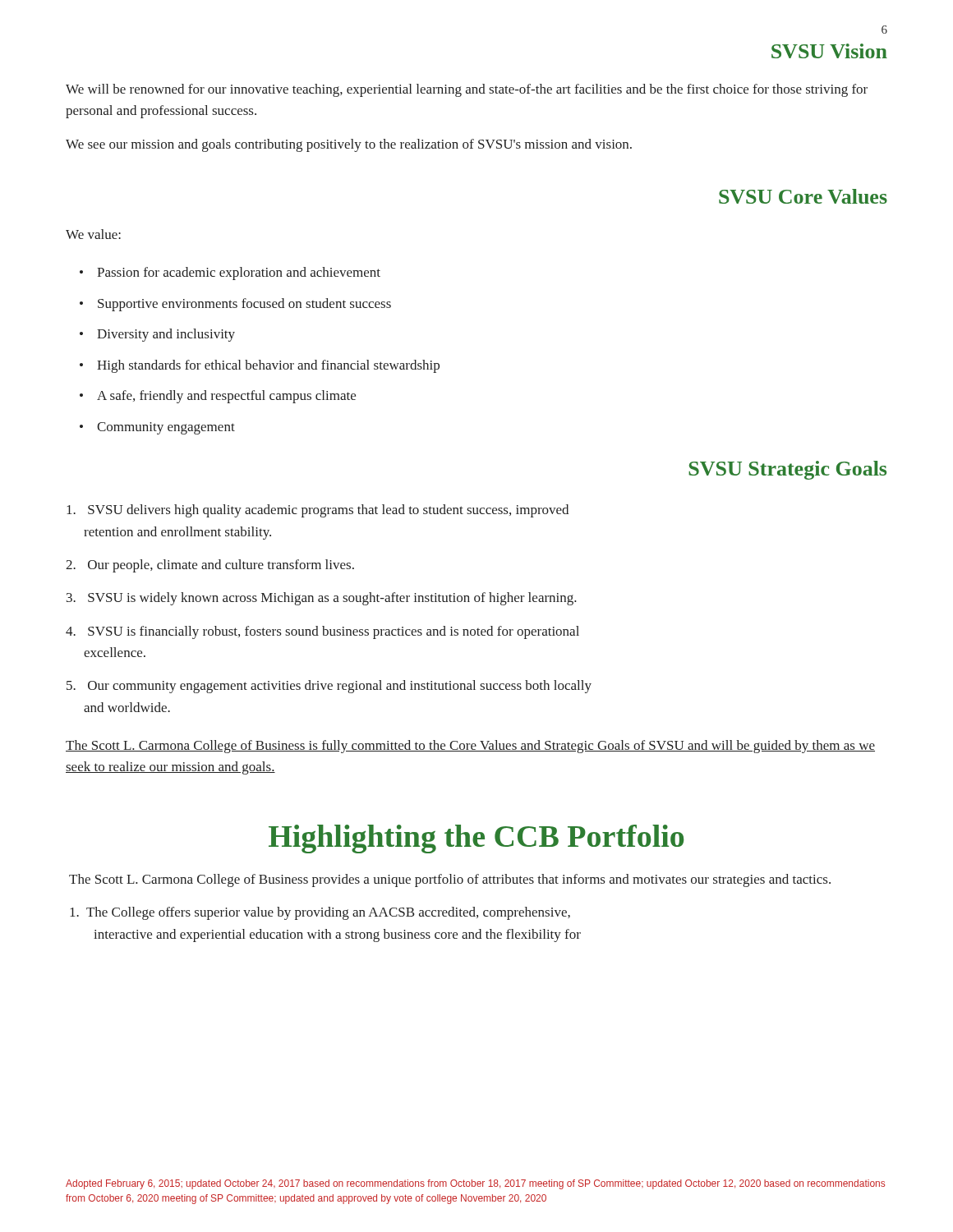Where does it say "Diversity and inclusivity"?
The width and height of the screenshot is (953, 1232).
coord(166,334)
